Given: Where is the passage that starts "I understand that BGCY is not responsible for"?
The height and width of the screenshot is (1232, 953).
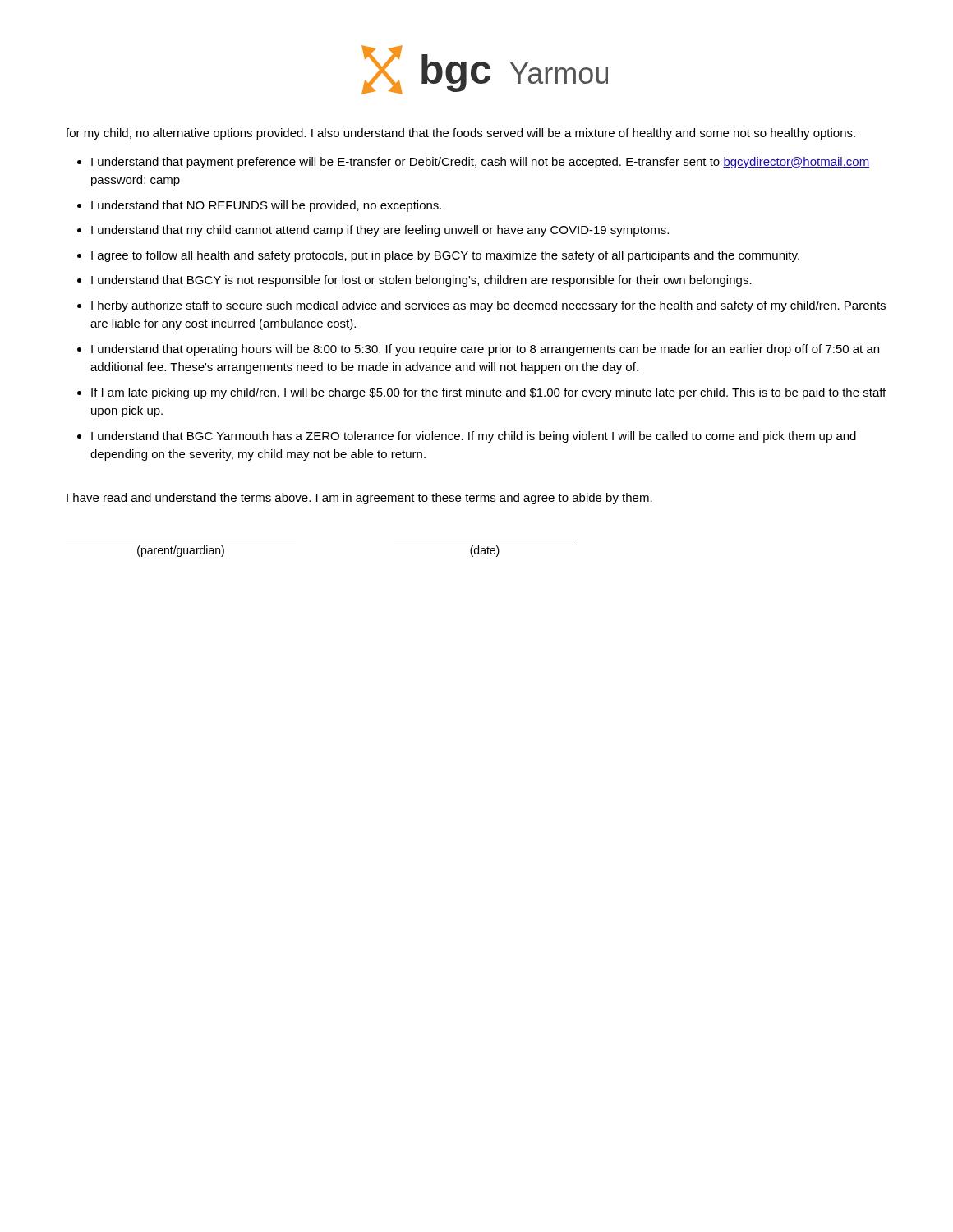Looking at the screenshot, I should click(x=421, y=280).
